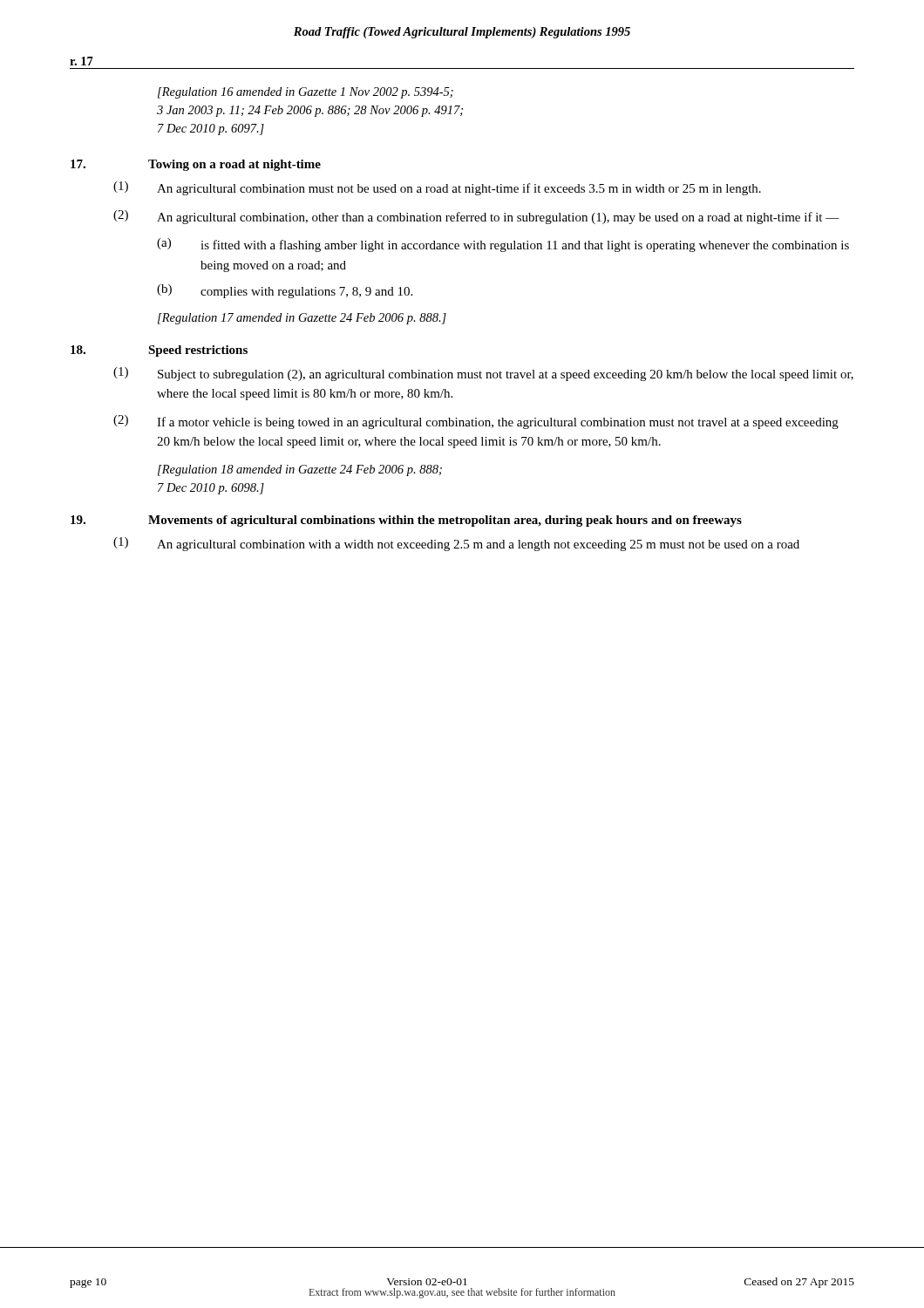Select the list item with the text "(a) is fitted"
The width and height of the screenshot is (924, 1308).
[x=506, y=255]
